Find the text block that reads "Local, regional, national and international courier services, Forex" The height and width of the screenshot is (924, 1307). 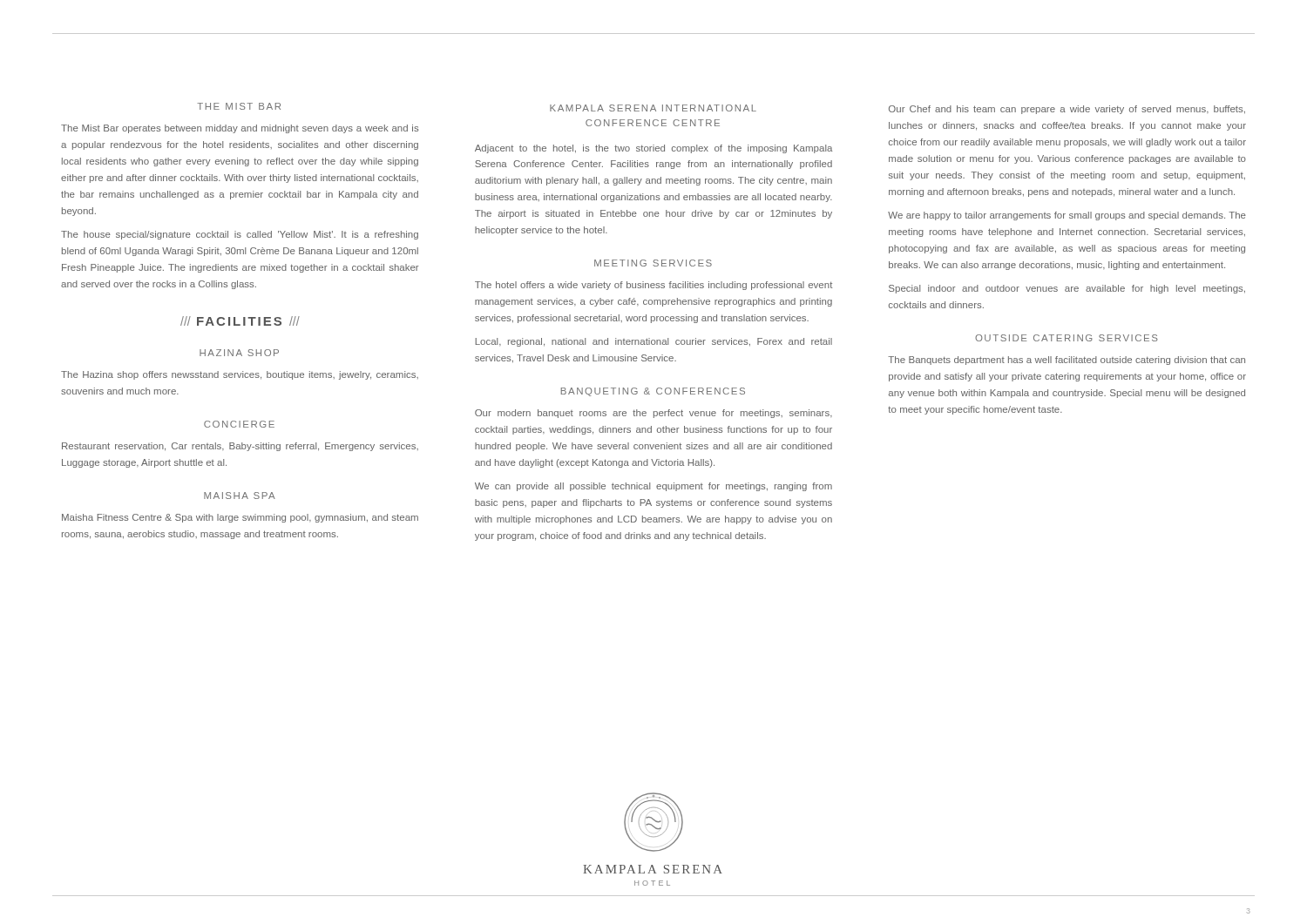tap(654, 350)
